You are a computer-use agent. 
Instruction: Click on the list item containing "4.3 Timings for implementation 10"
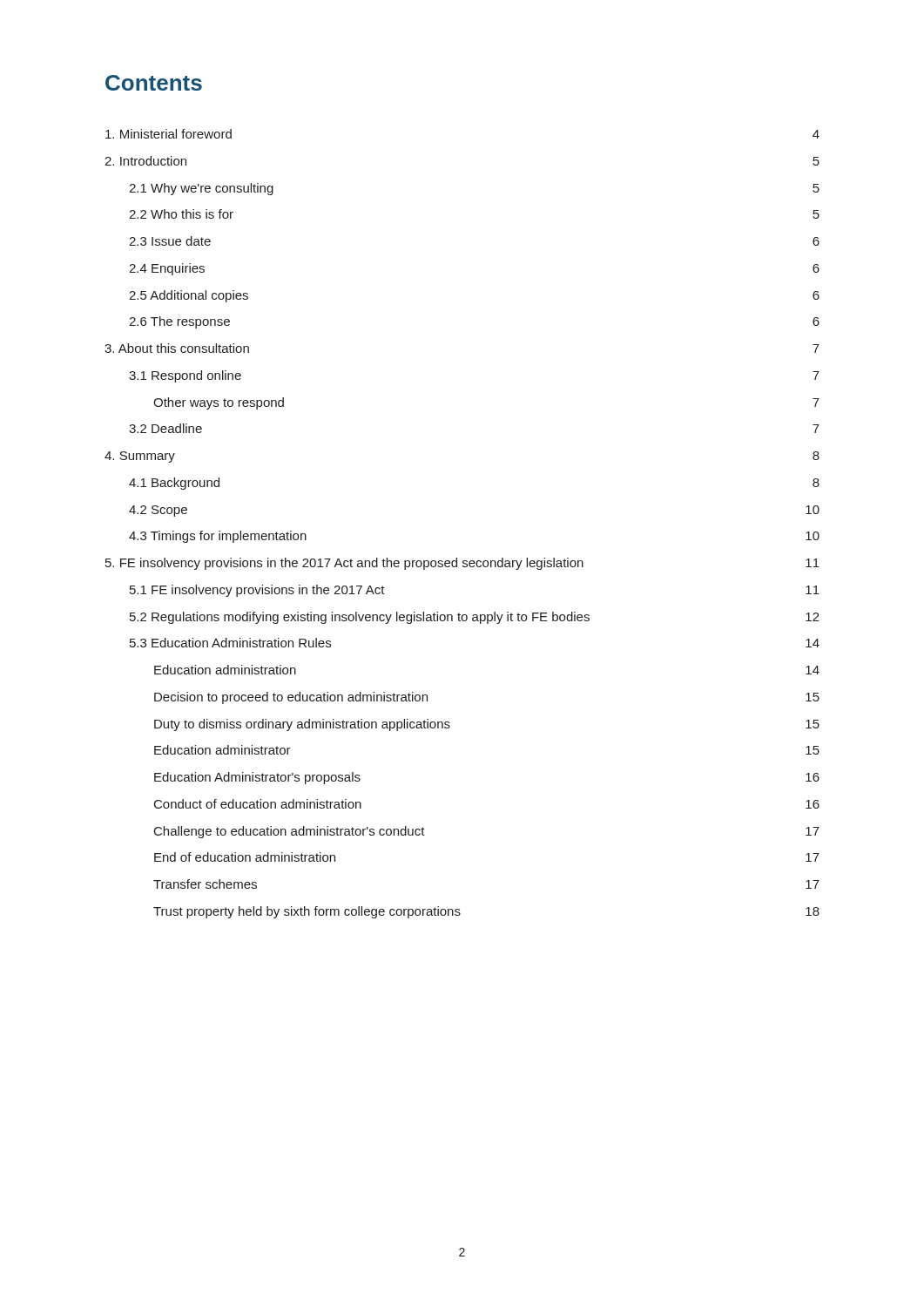pyautogui.click(x=219, y=536)
